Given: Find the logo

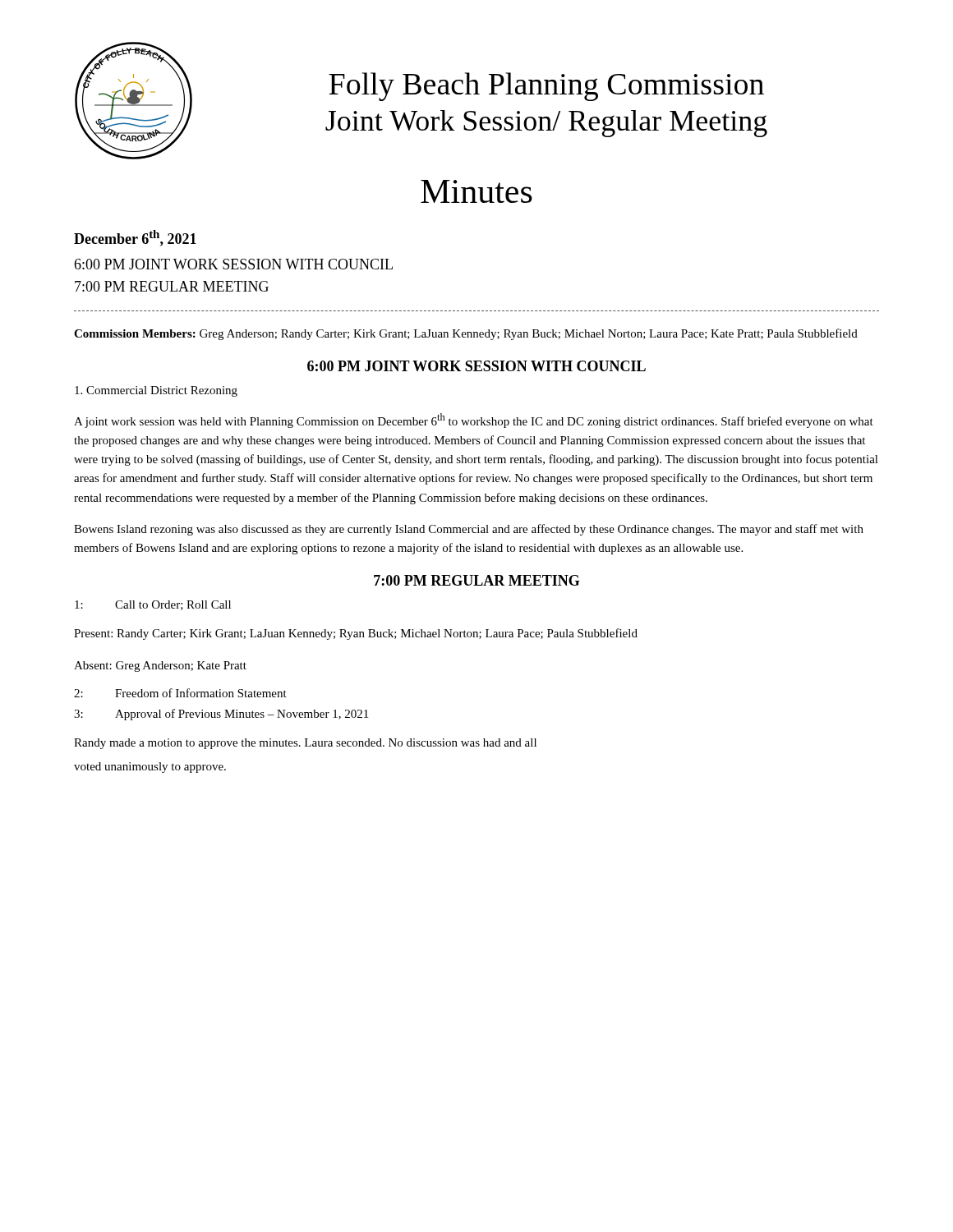Looking at the screenshot, I should point(136,102).
